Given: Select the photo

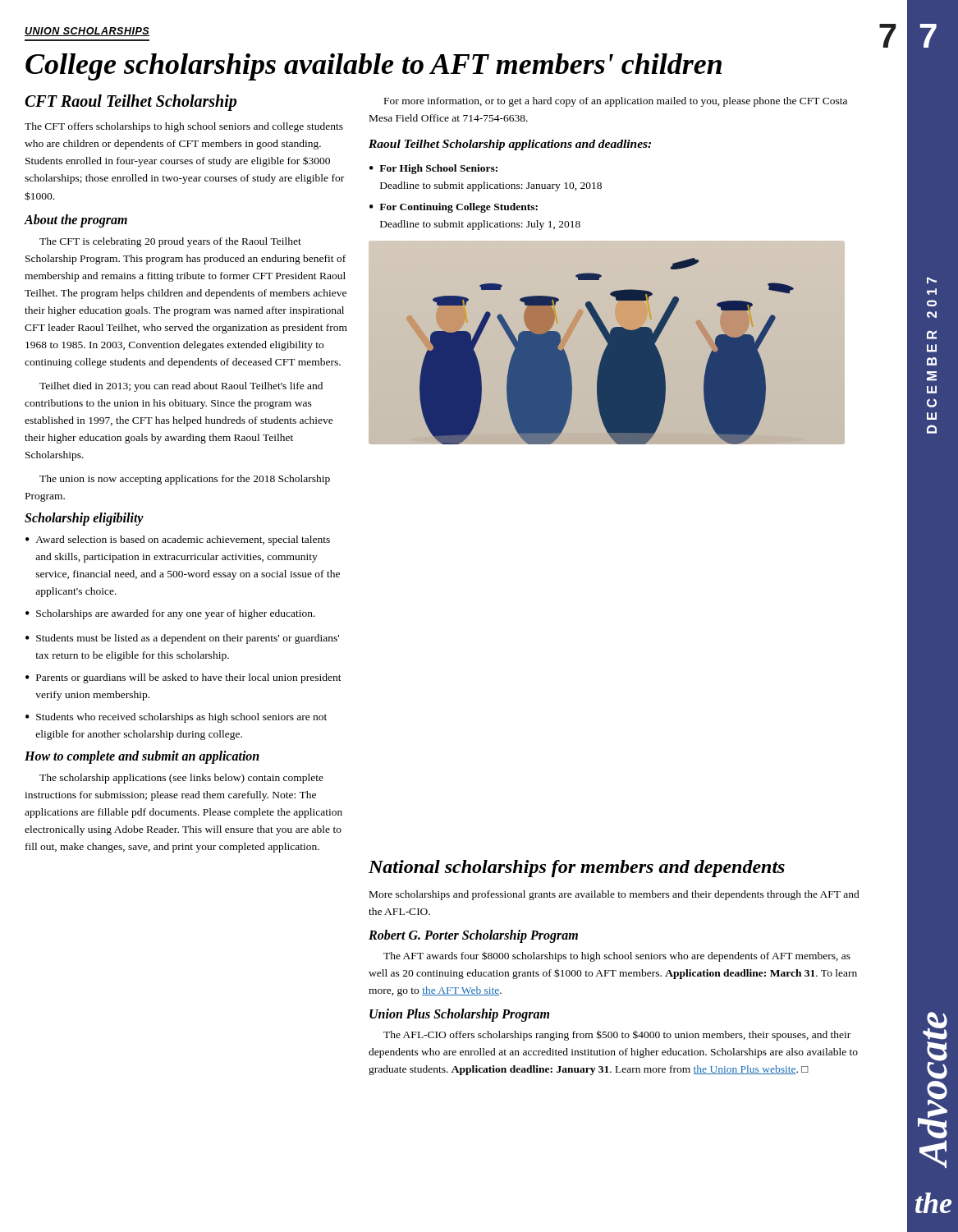Looking at the screenshot, I should (607, 342).
